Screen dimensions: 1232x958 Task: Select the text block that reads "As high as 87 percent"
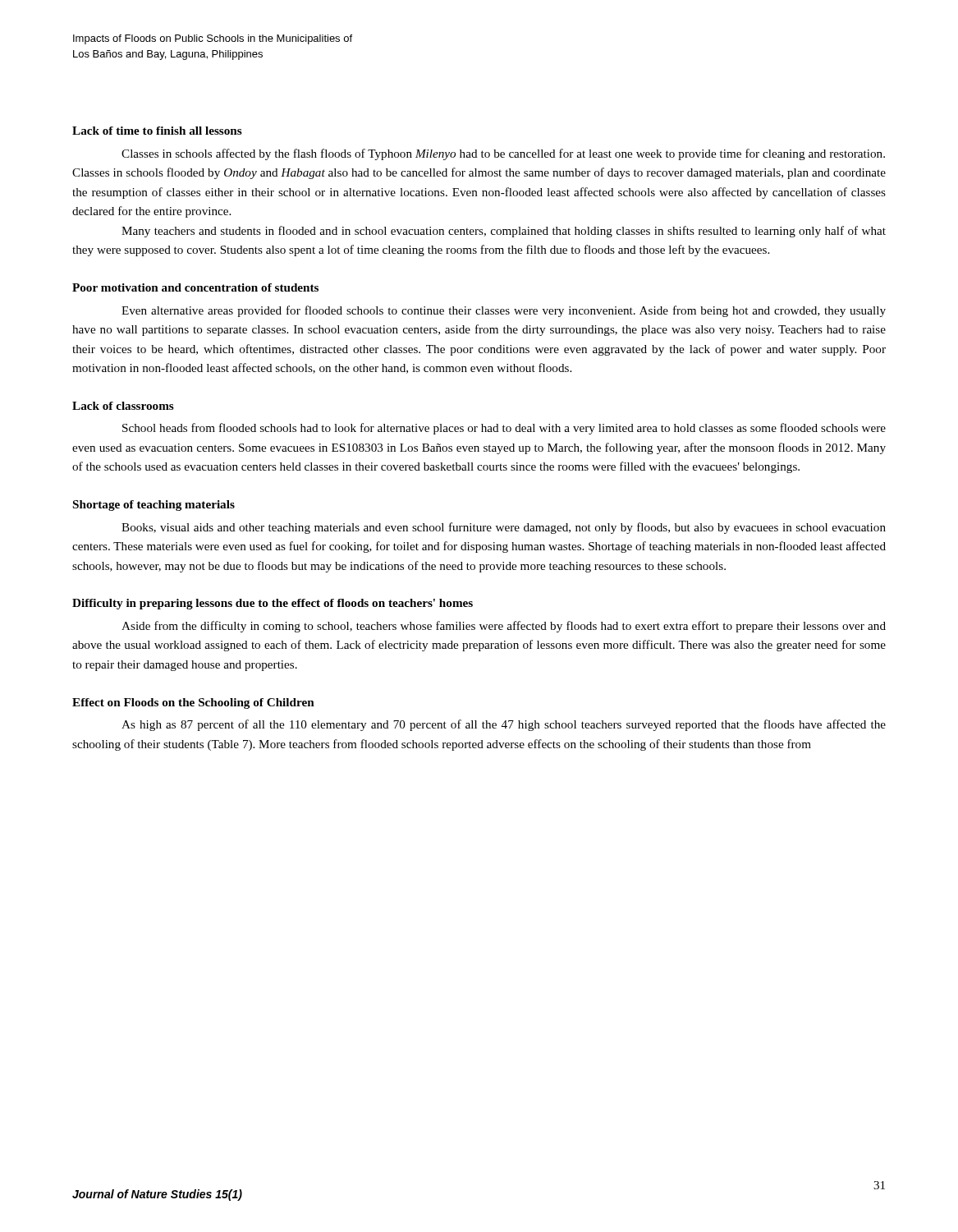coord(479,734)
